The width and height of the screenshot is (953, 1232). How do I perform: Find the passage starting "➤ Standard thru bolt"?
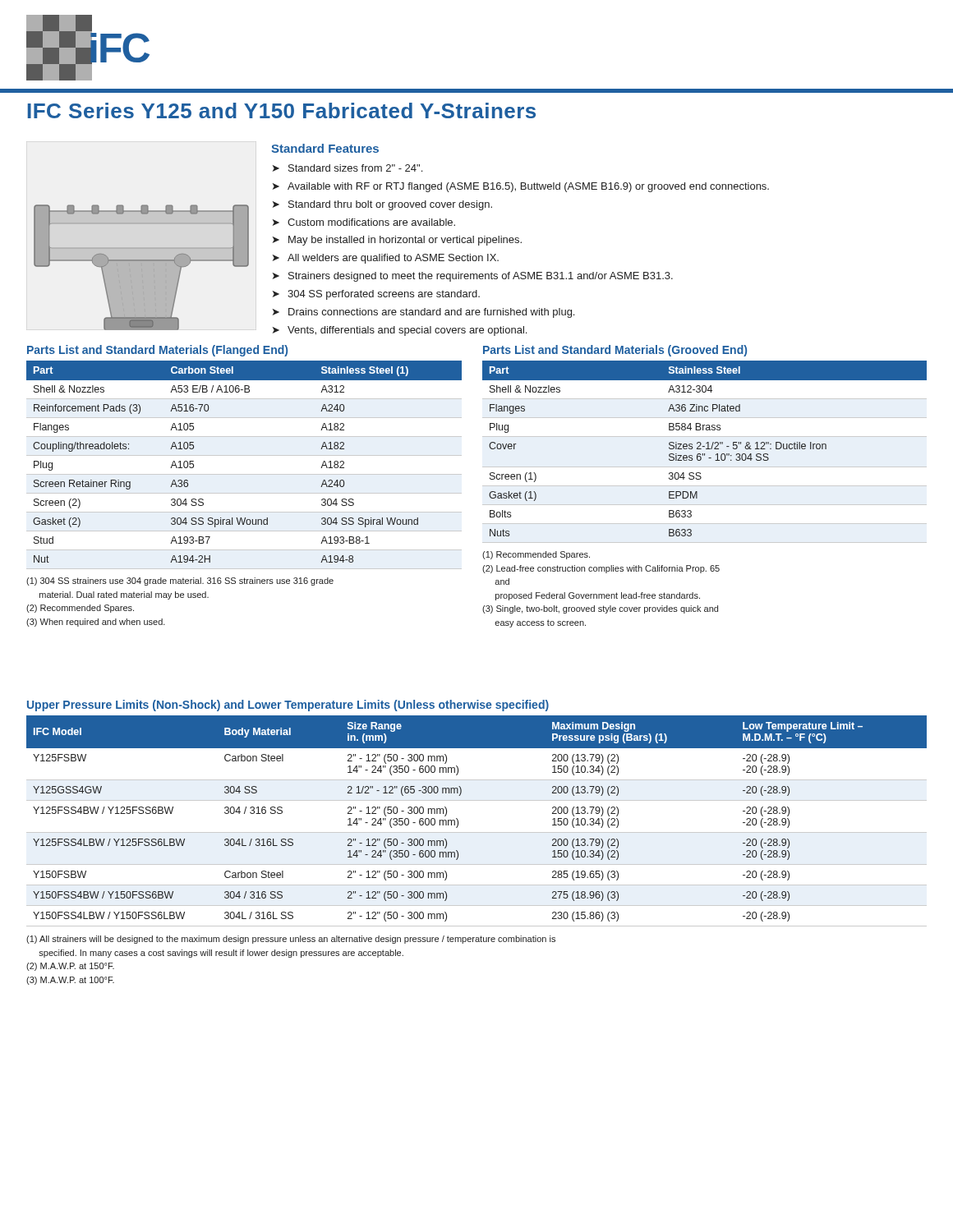click(382, 205)
